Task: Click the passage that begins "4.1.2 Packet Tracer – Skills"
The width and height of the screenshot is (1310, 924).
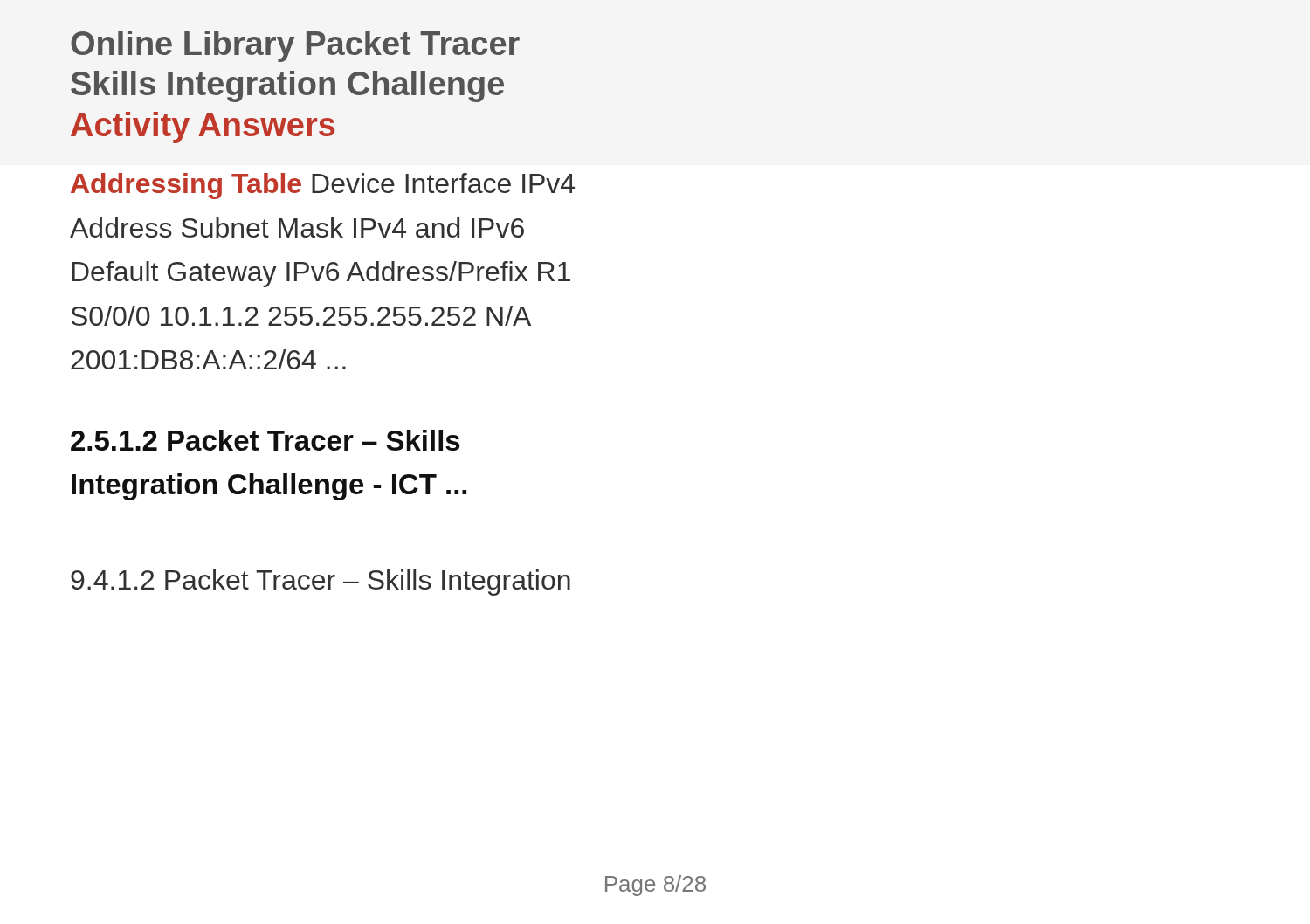Action: click(x=321, y=583)
